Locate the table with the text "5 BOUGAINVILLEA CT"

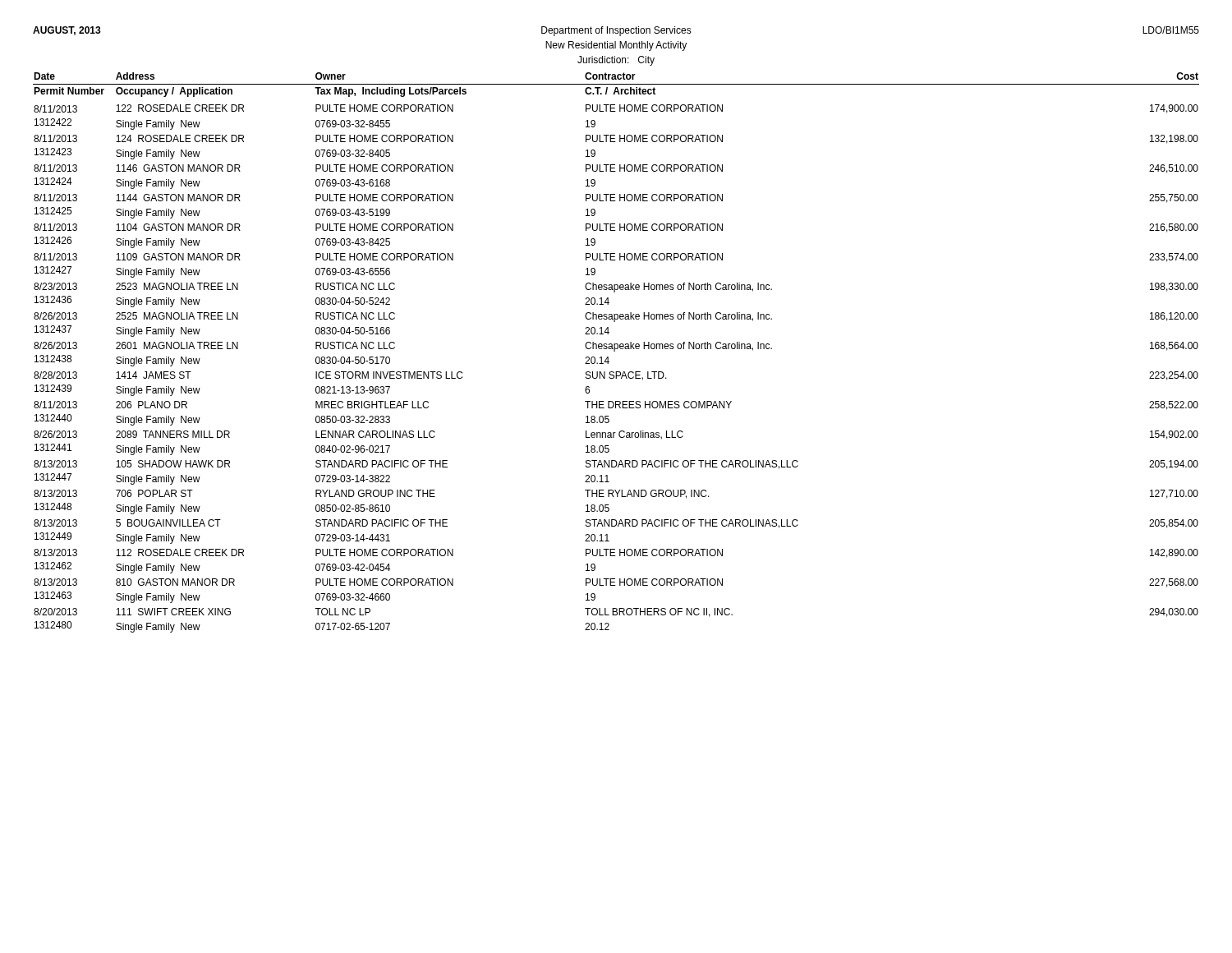tap(616, 352)
